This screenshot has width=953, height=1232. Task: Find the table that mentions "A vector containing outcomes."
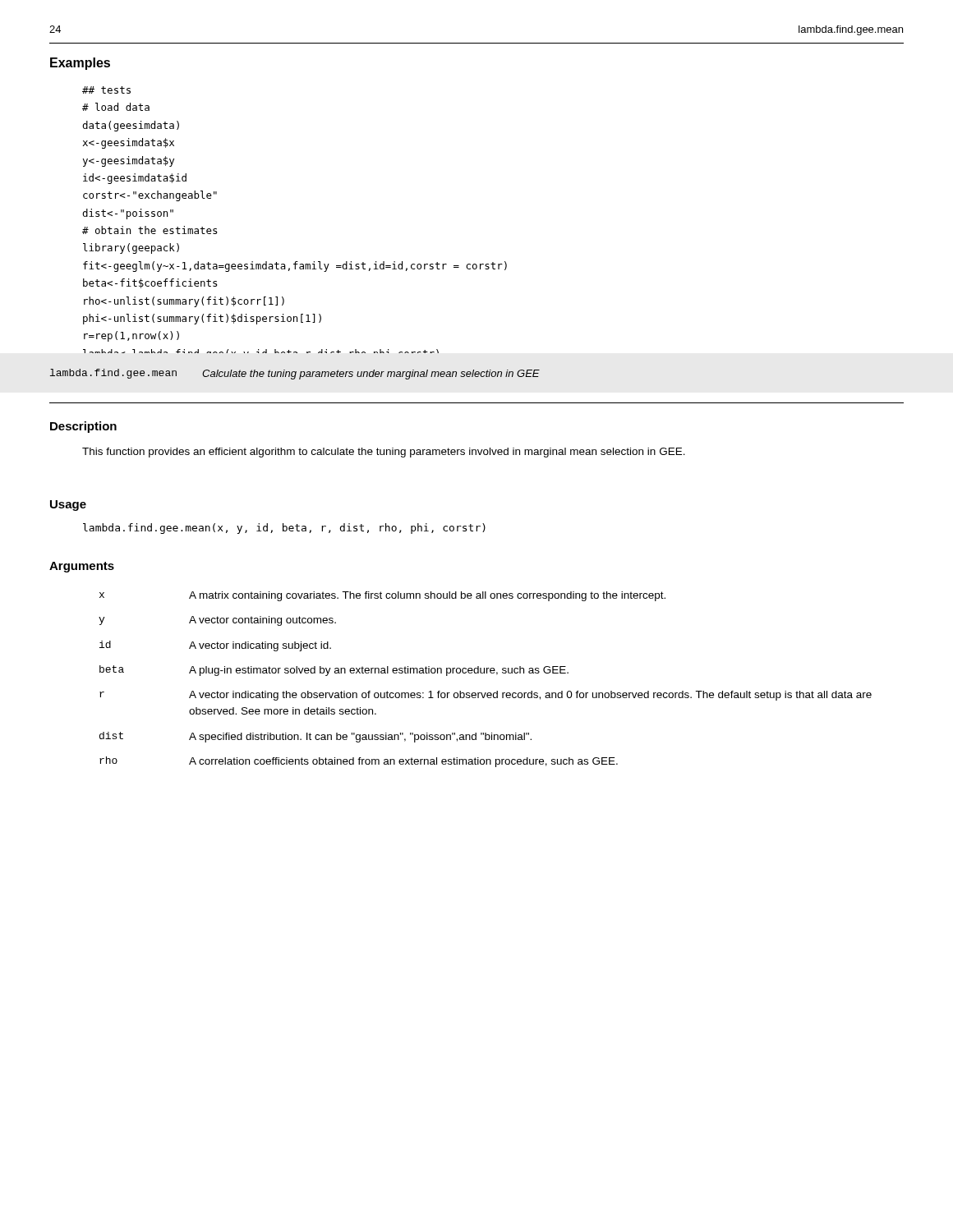click(476, 678)
